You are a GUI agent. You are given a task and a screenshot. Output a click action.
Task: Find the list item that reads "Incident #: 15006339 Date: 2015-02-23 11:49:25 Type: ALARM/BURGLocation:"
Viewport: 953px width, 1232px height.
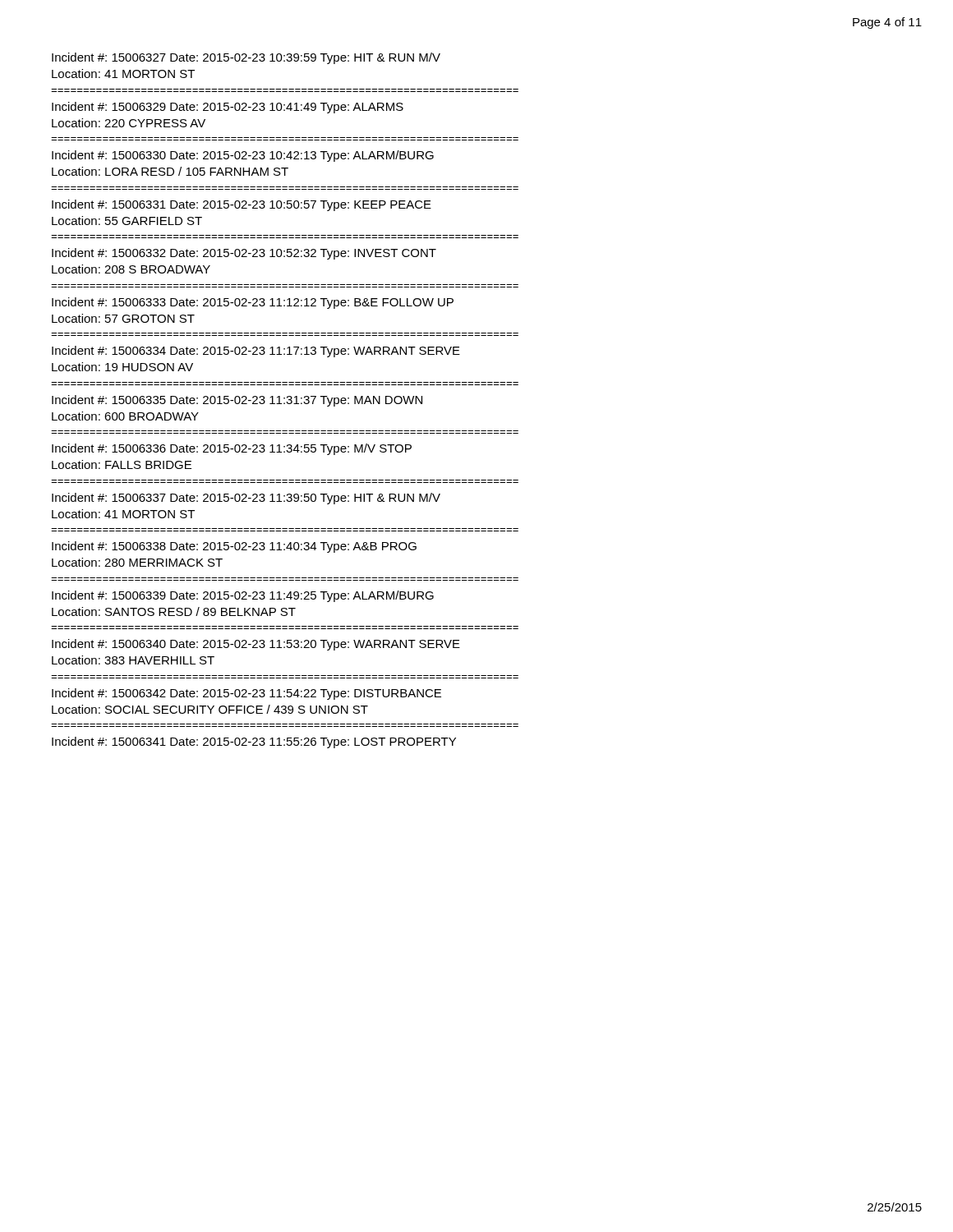243,596
